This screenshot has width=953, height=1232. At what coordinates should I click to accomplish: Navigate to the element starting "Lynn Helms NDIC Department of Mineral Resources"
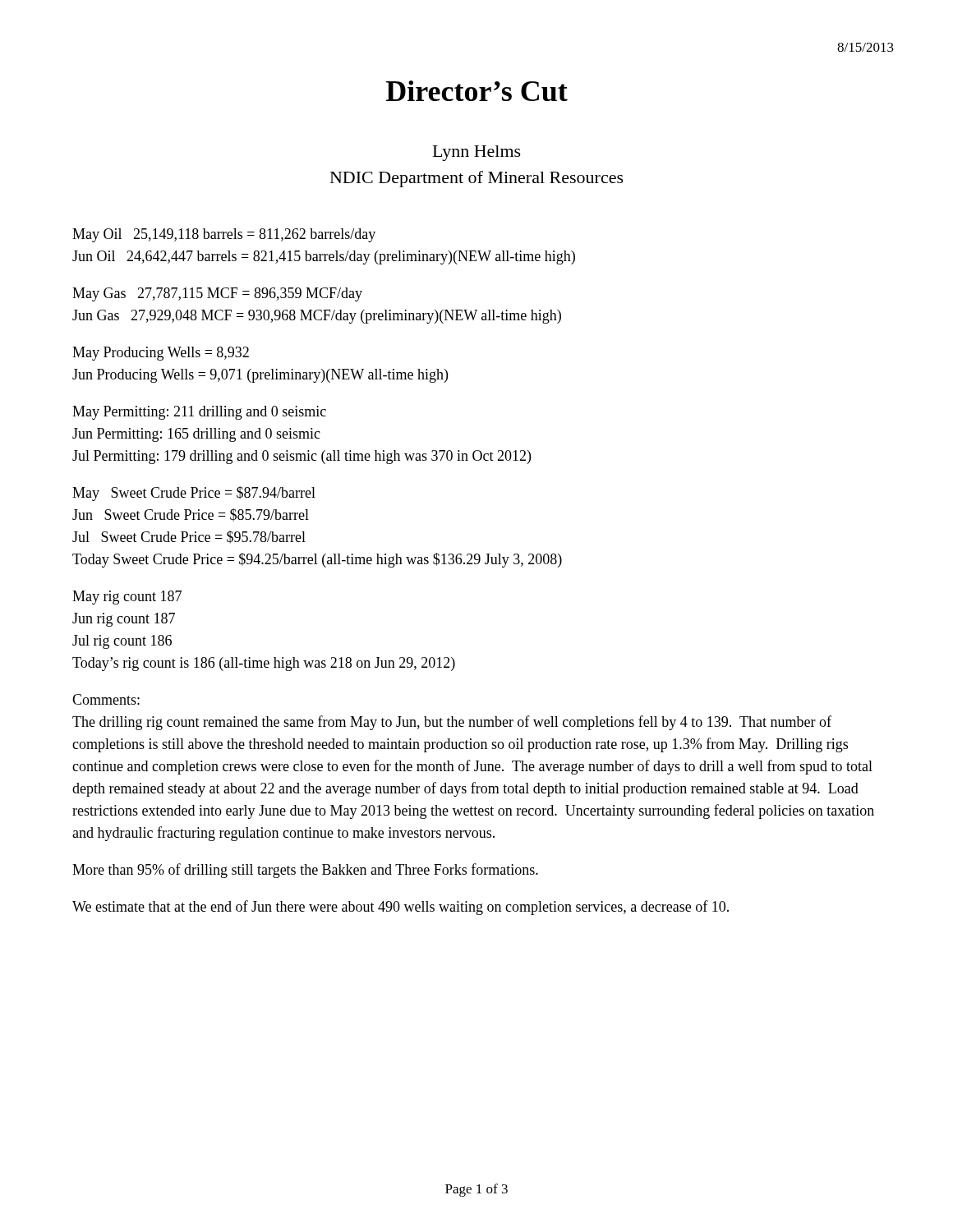476,164
